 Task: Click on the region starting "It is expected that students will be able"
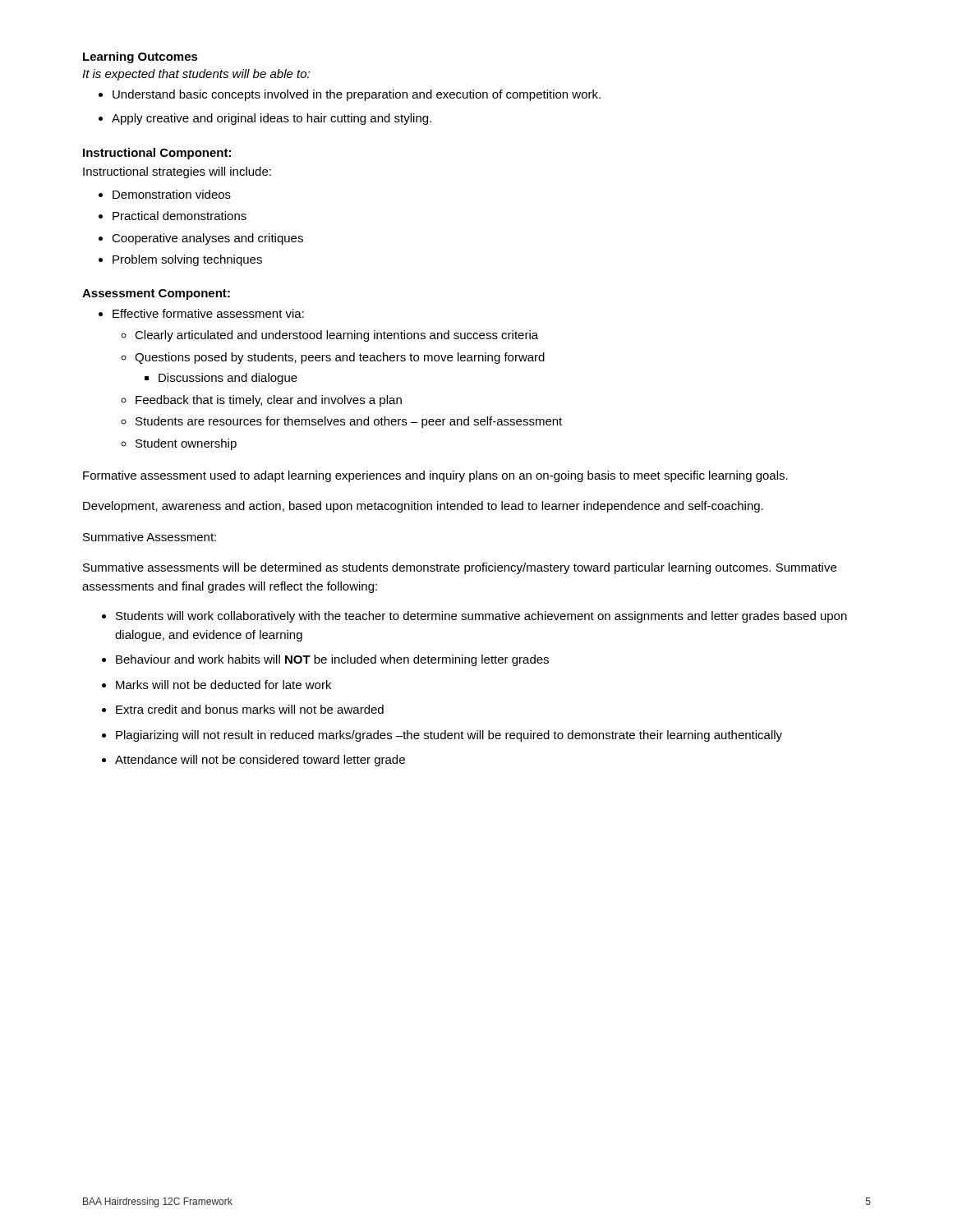click(196, 73)
